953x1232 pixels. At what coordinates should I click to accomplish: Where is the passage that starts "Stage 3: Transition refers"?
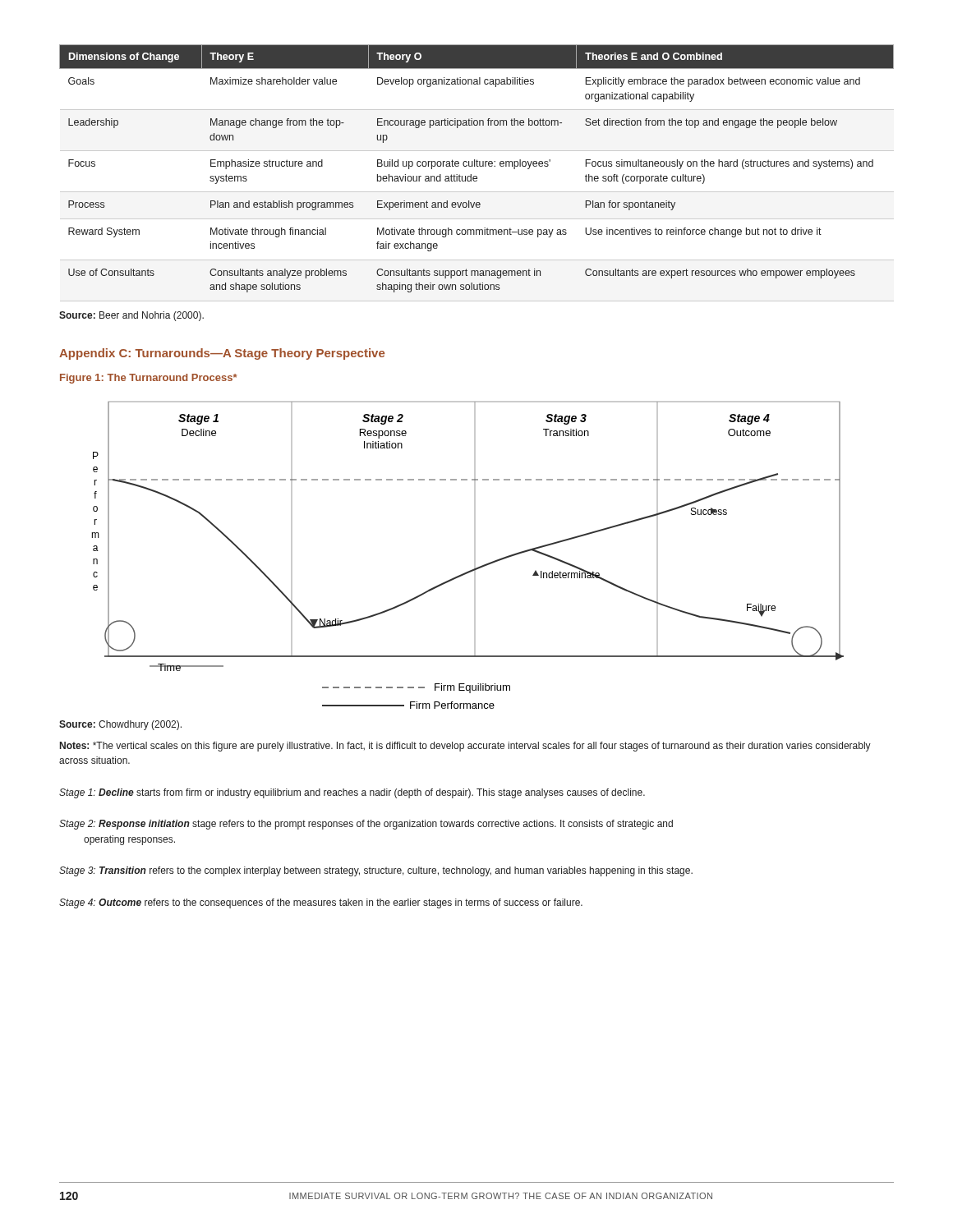376,871
